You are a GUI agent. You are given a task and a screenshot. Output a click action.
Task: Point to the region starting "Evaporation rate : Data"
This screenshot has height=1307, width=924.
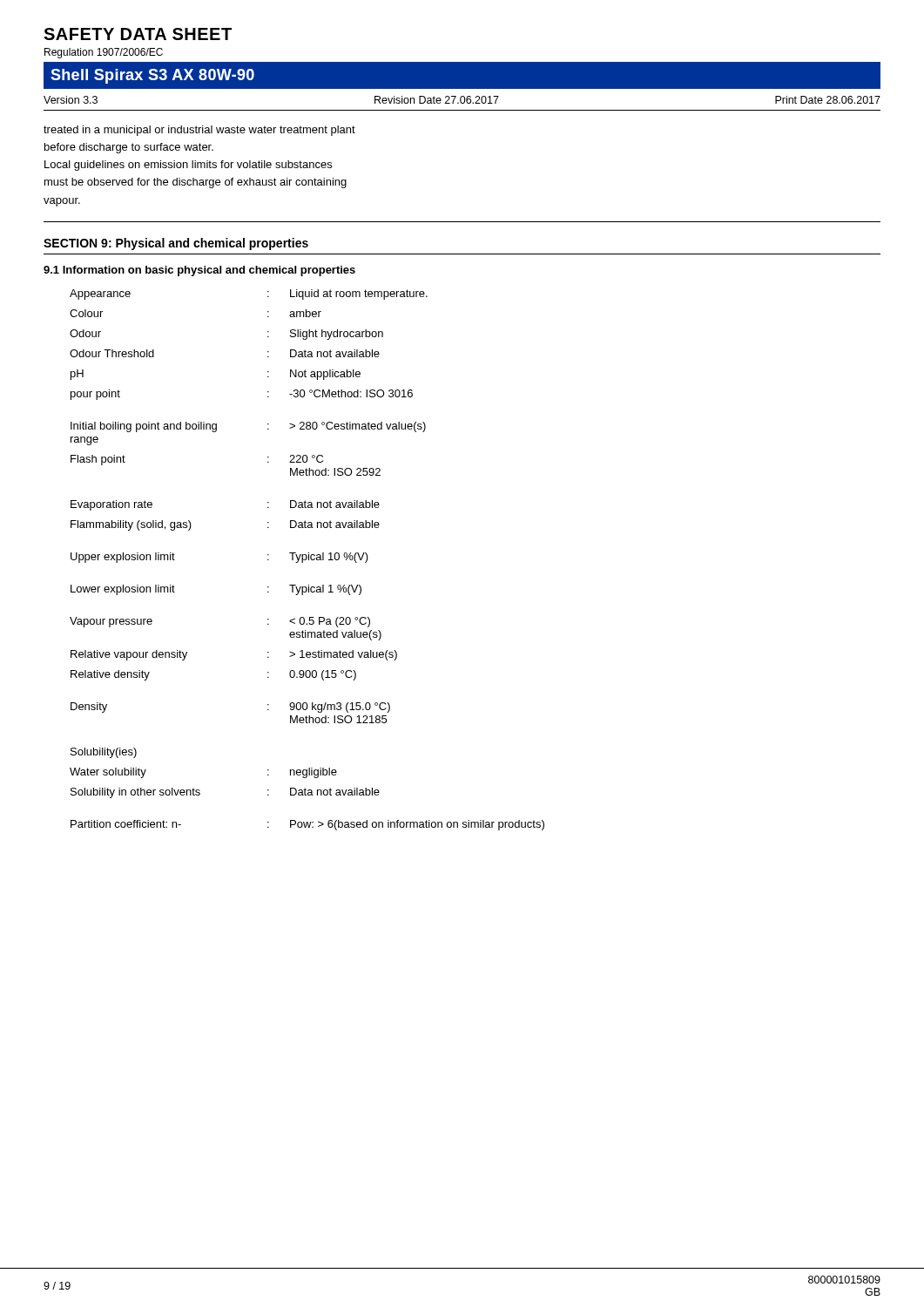[110, 505]
